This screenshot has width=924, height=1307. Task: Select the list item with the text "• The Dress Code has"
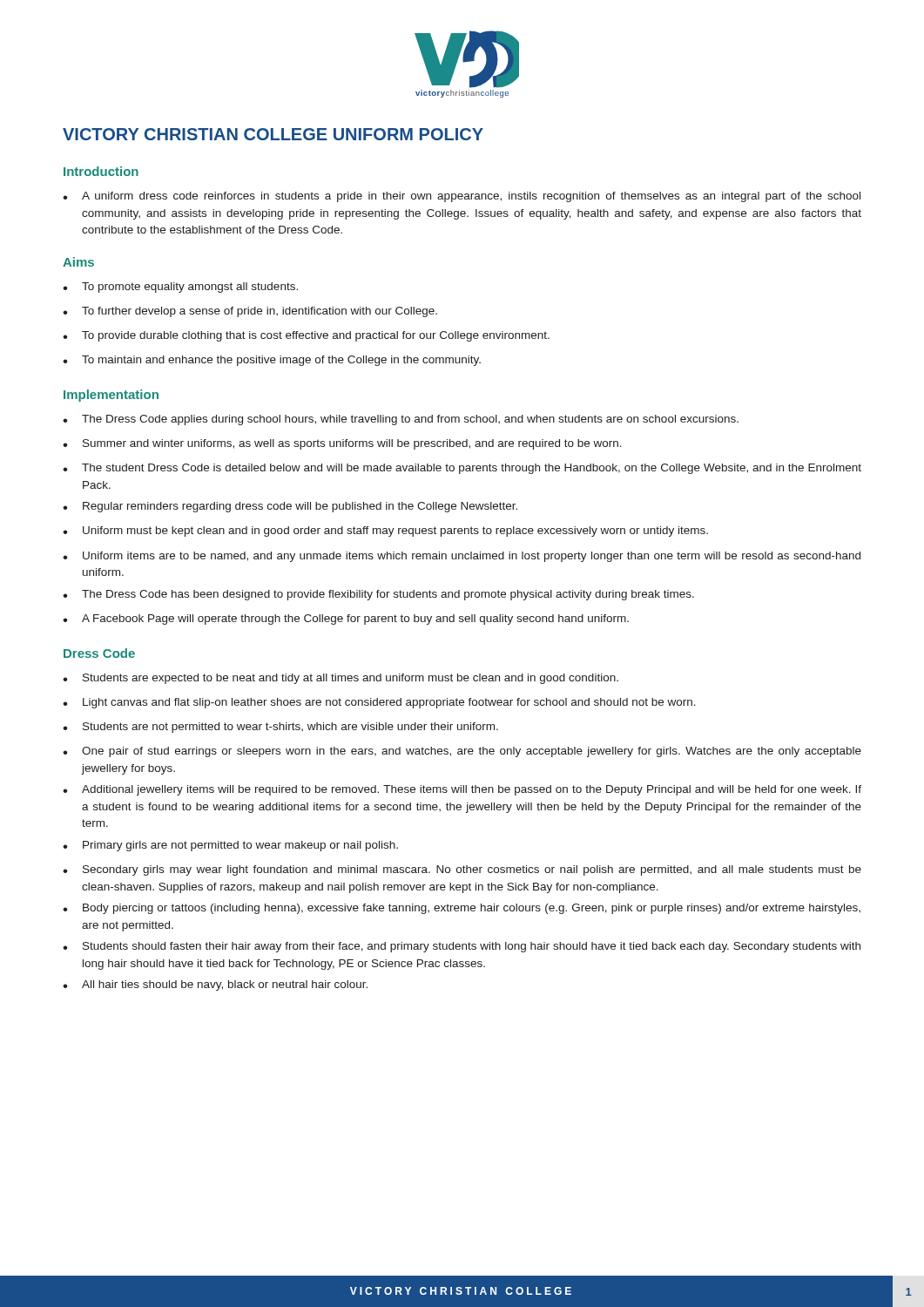tap(462, 595)
